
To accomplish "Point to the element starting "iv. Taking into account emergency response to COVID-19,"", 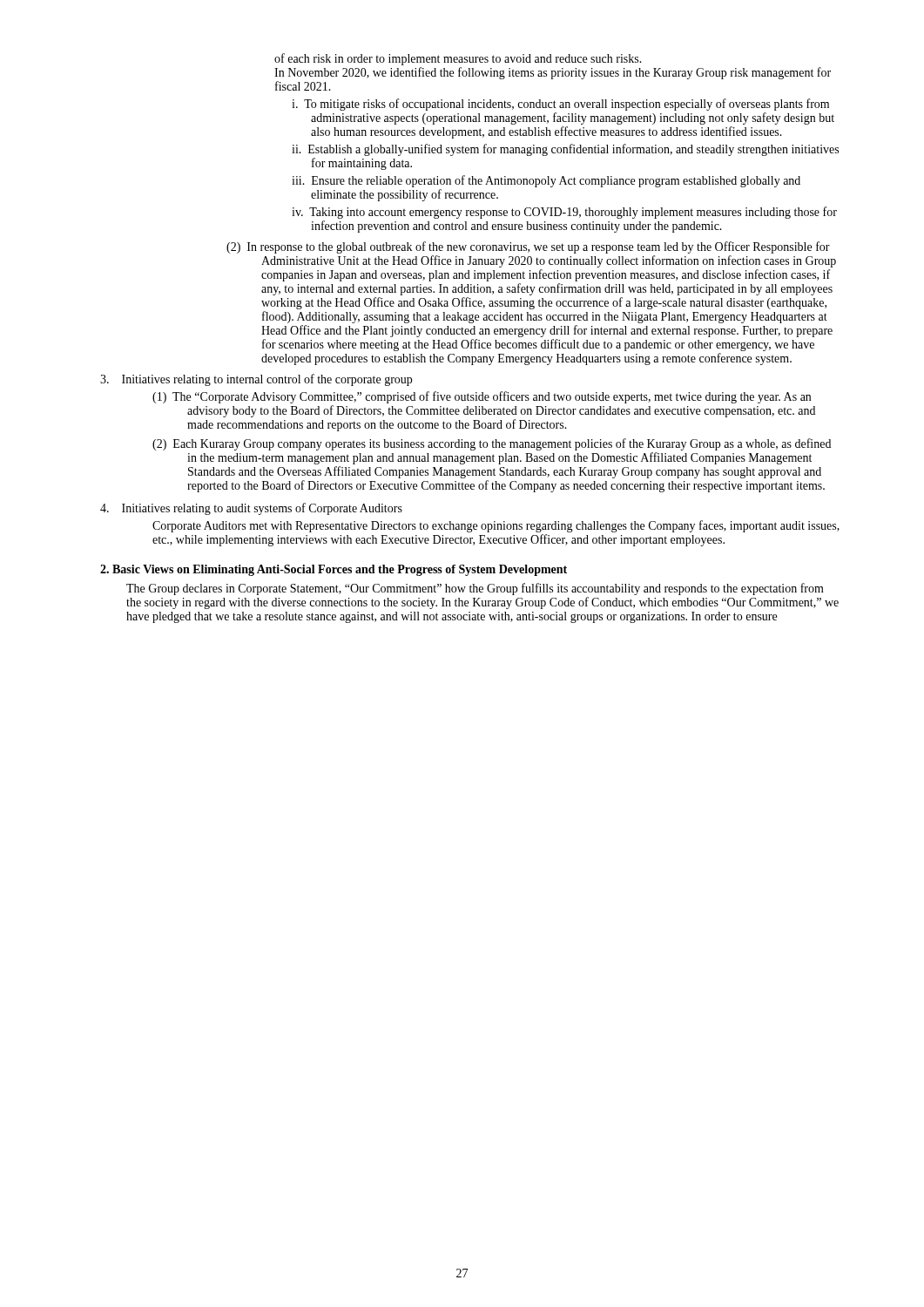I will pyautogui.click(x=564, y=219).
